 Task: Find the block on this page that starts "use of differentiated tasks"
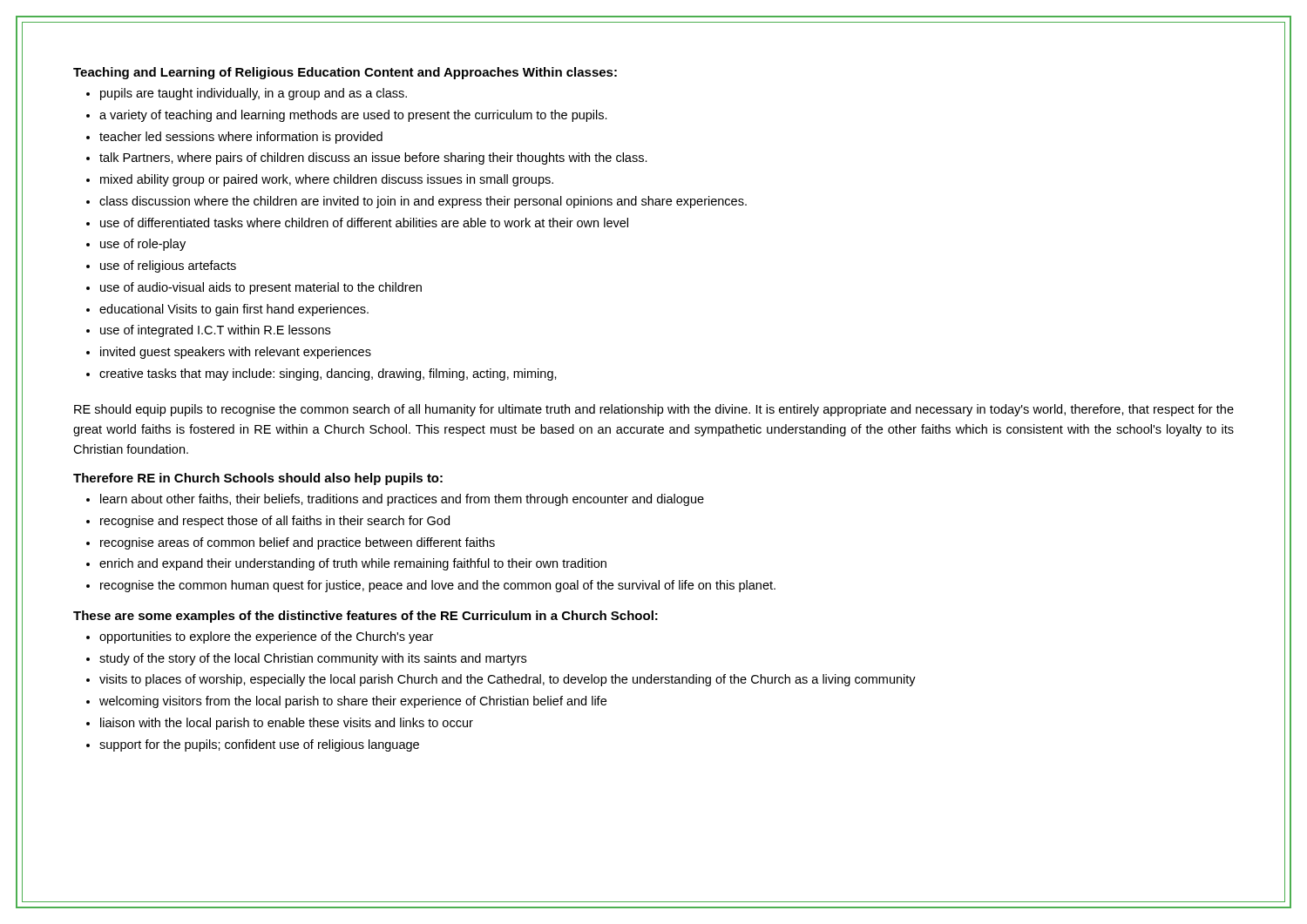(x=364, y=223)
